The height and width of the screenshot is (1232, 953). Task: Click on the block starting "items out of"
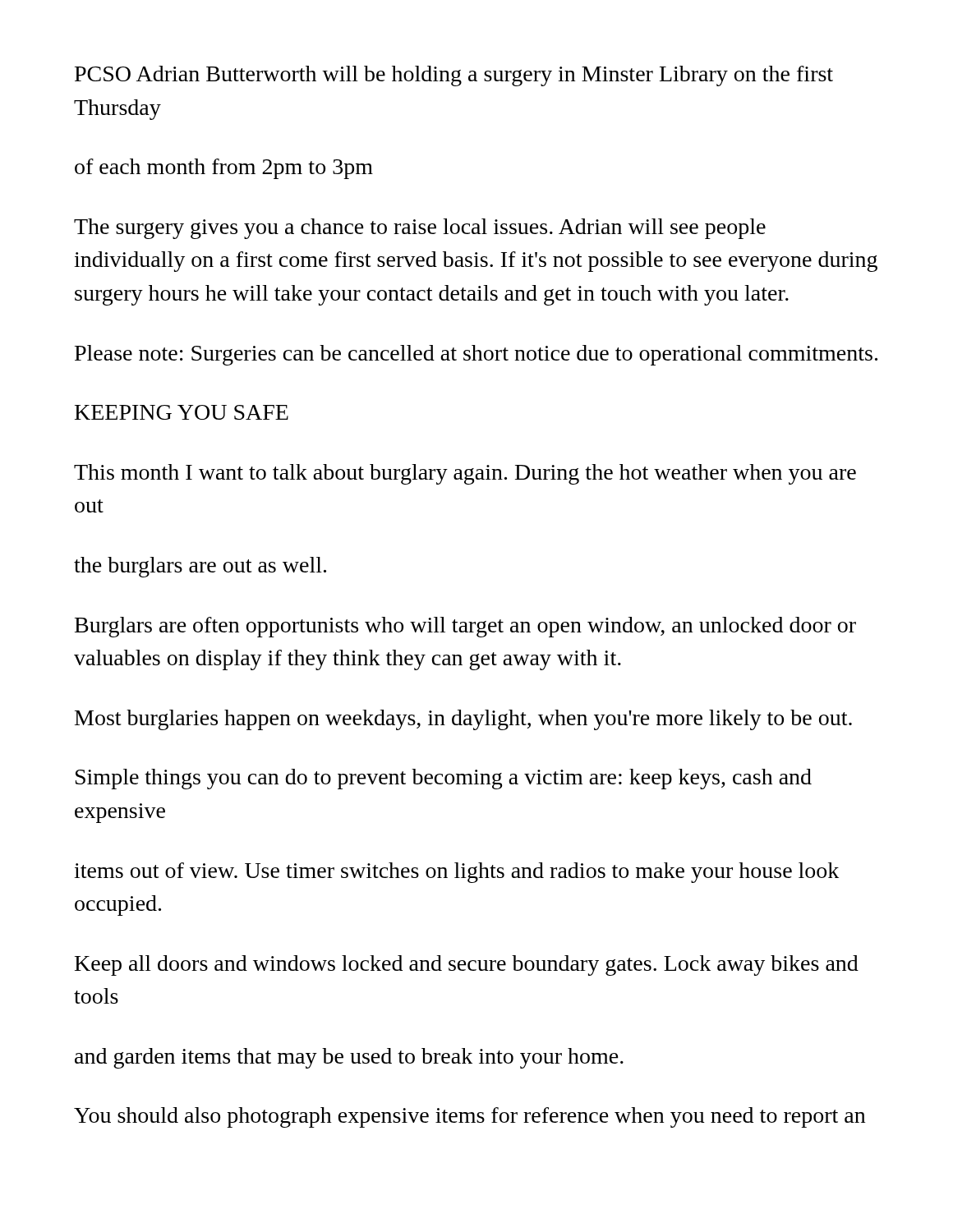(457, 886)
